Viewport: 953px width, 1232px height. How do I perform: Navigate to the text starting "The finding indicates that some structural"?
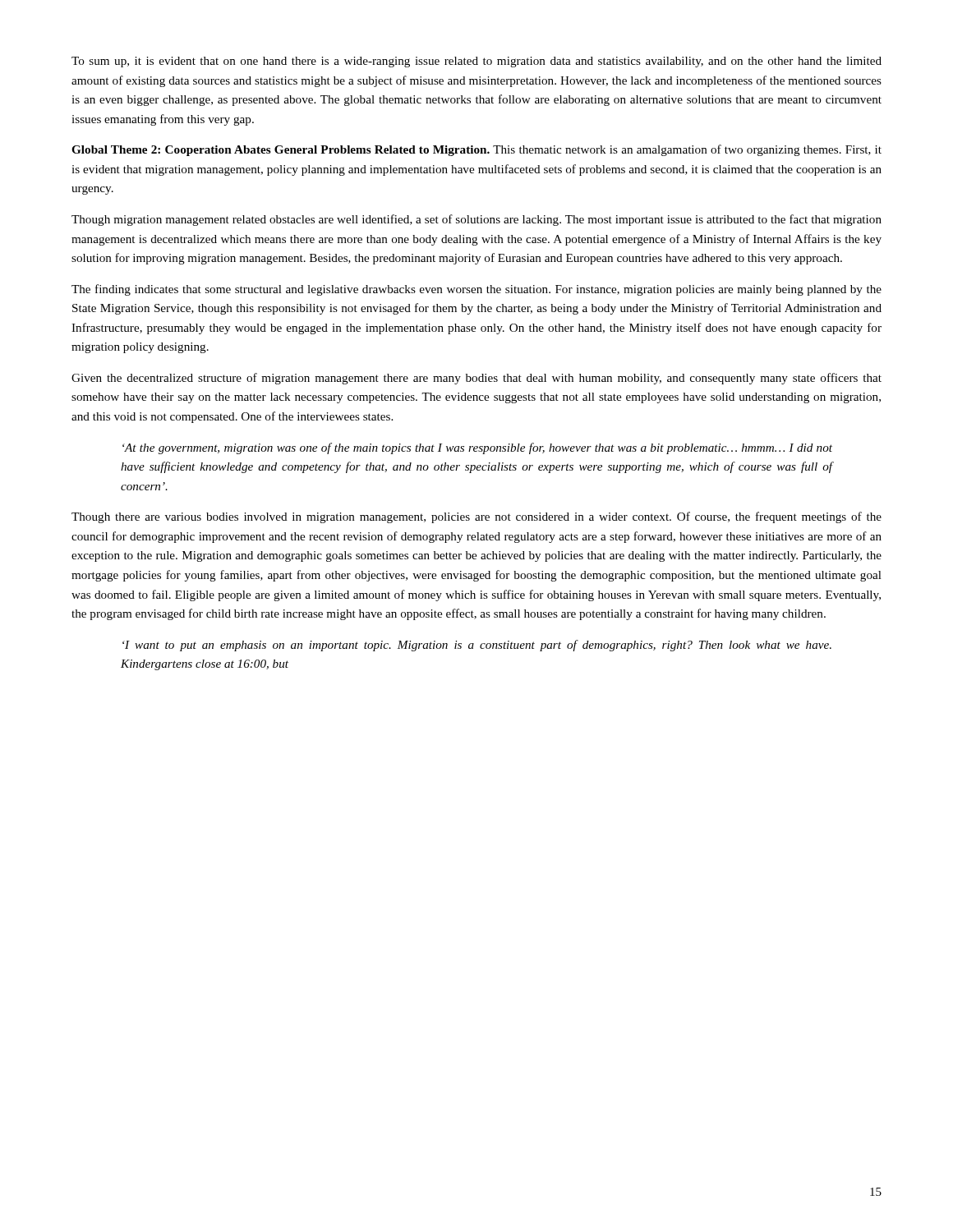[476, 318]
